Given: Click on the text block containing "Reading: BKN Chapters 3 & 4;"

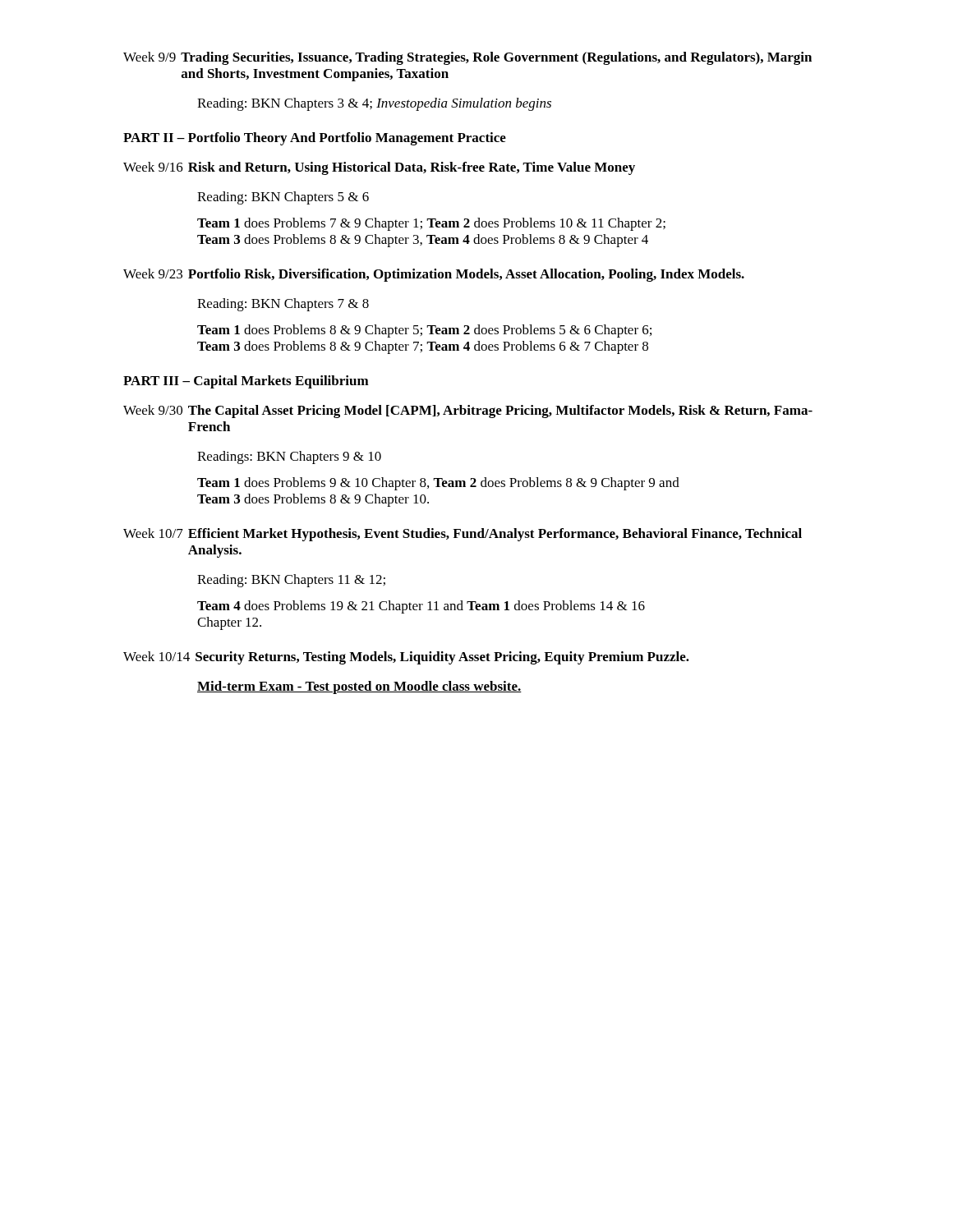Looking at the screenshot, I should coord(374,103).
